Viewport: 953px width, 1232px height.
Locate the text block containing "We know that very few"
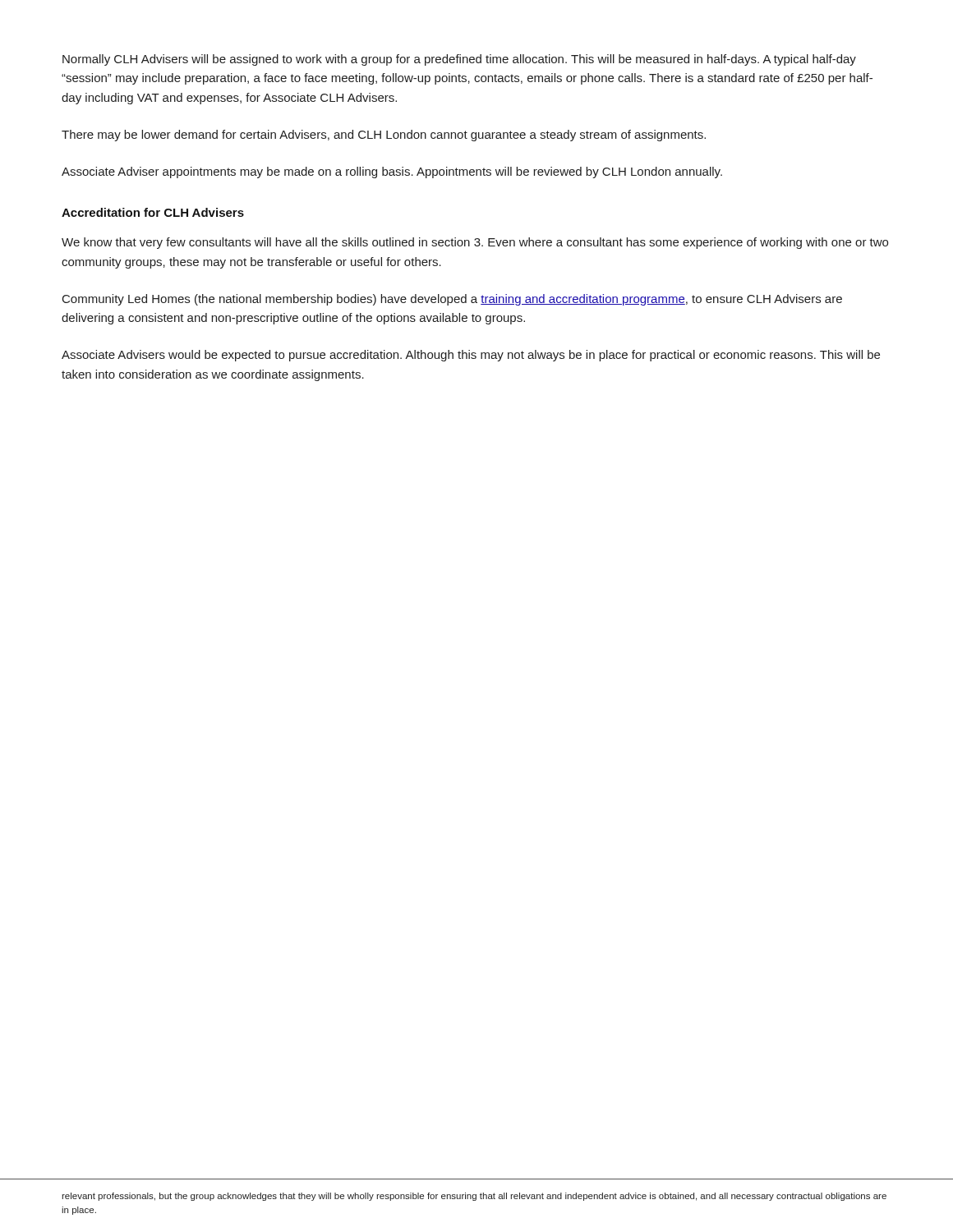point(475,252)
